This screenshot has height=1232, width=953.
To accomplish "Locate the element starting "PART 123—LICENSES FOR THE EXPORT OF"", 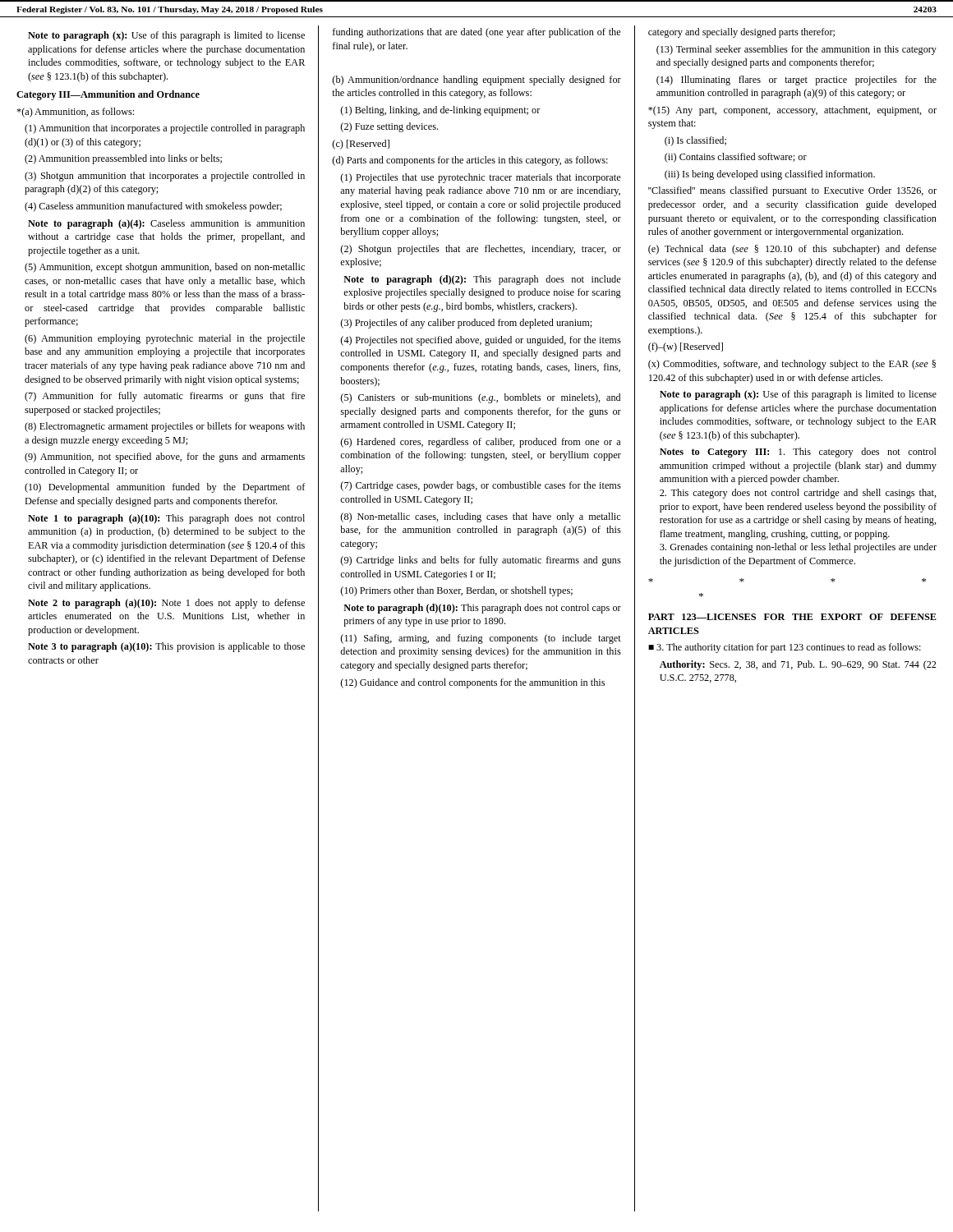I will pos(792,624).
